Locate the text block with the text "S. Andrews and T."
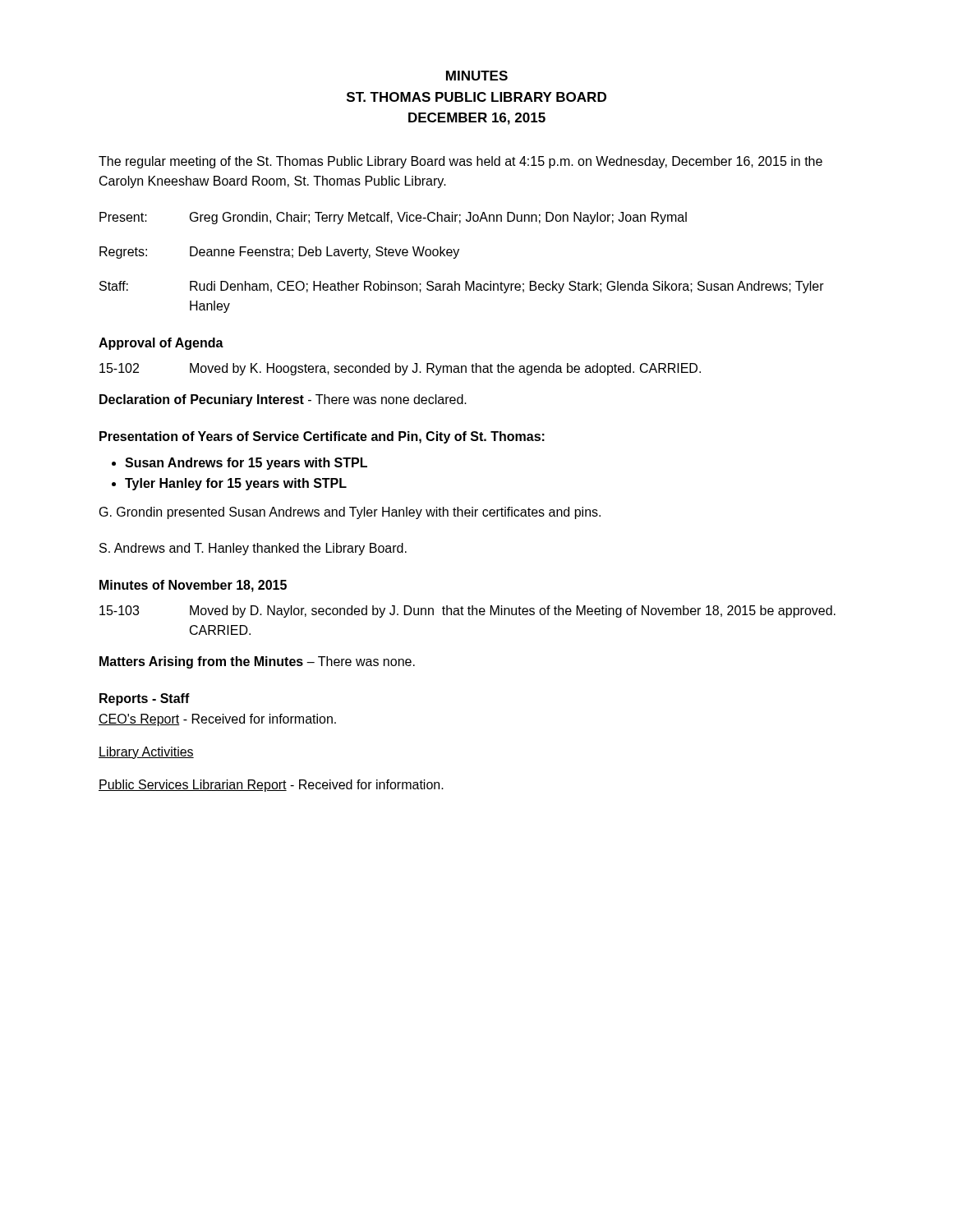Viewport: 953px width, 1232px height. (x=253, y=548)
